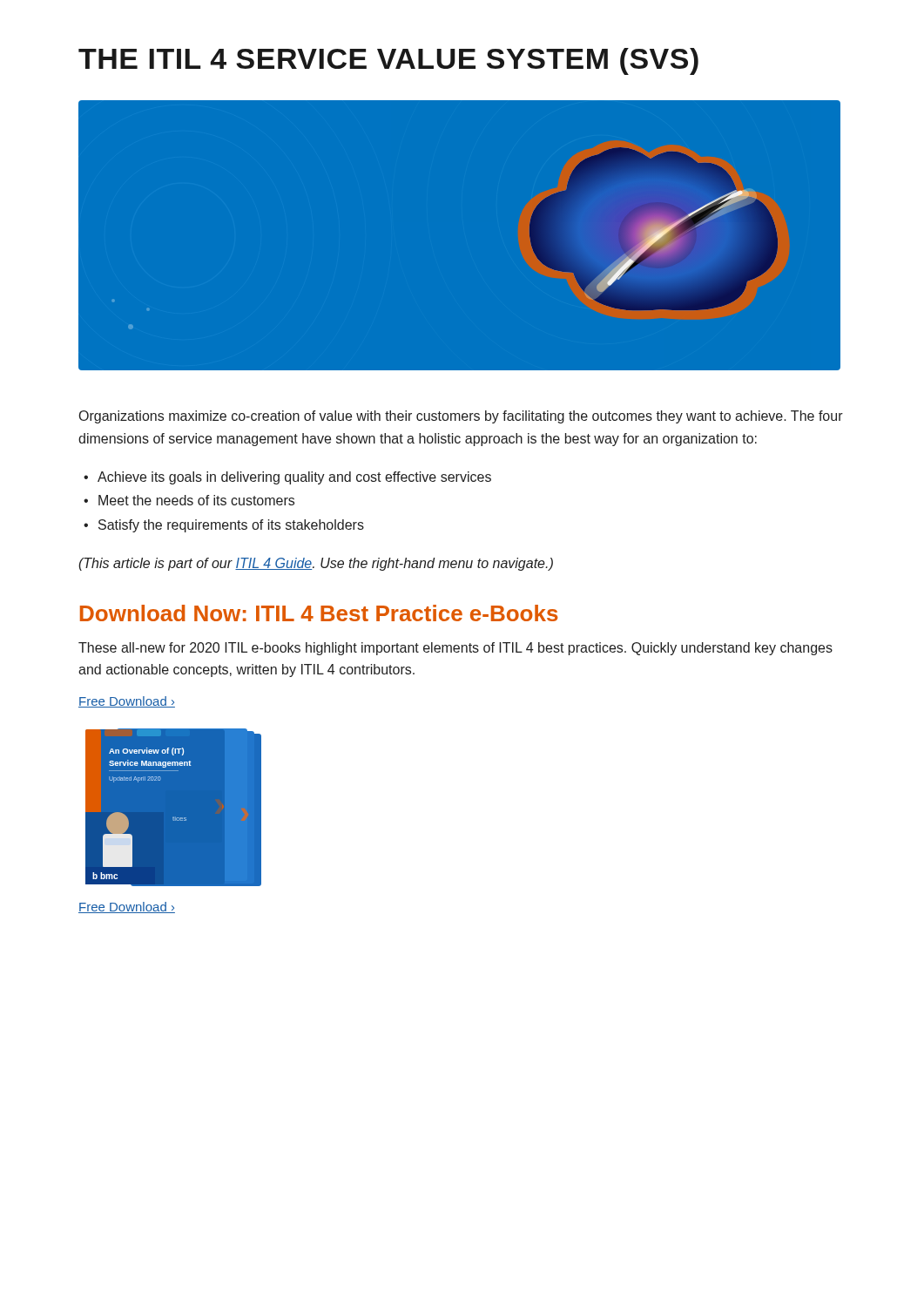Locate the photo
The width and height of the screenshot is (924, 1307).
tap(200, 805)
